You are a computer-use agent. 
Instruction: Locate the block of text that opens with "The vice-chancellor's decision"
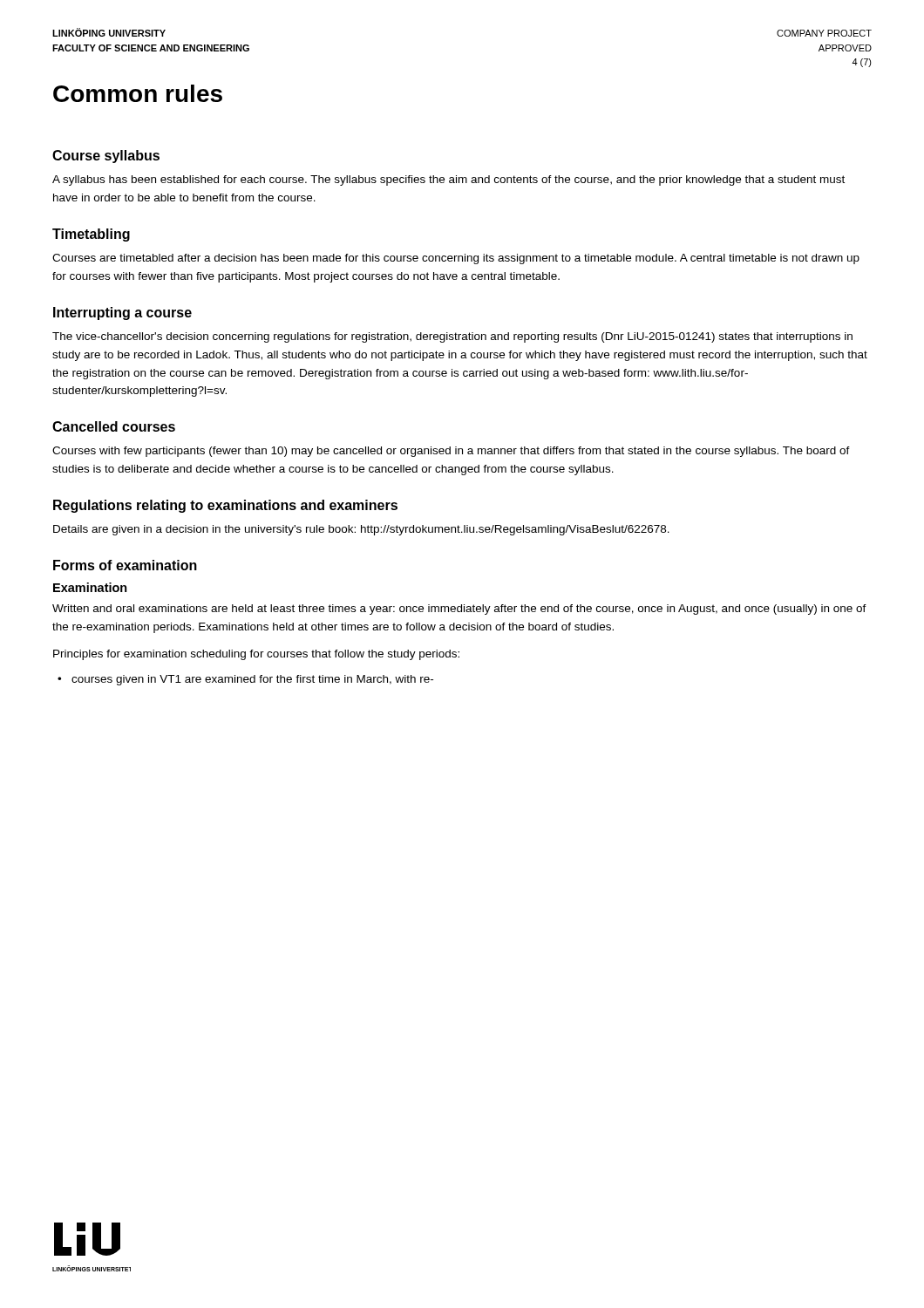coord(460,363)
